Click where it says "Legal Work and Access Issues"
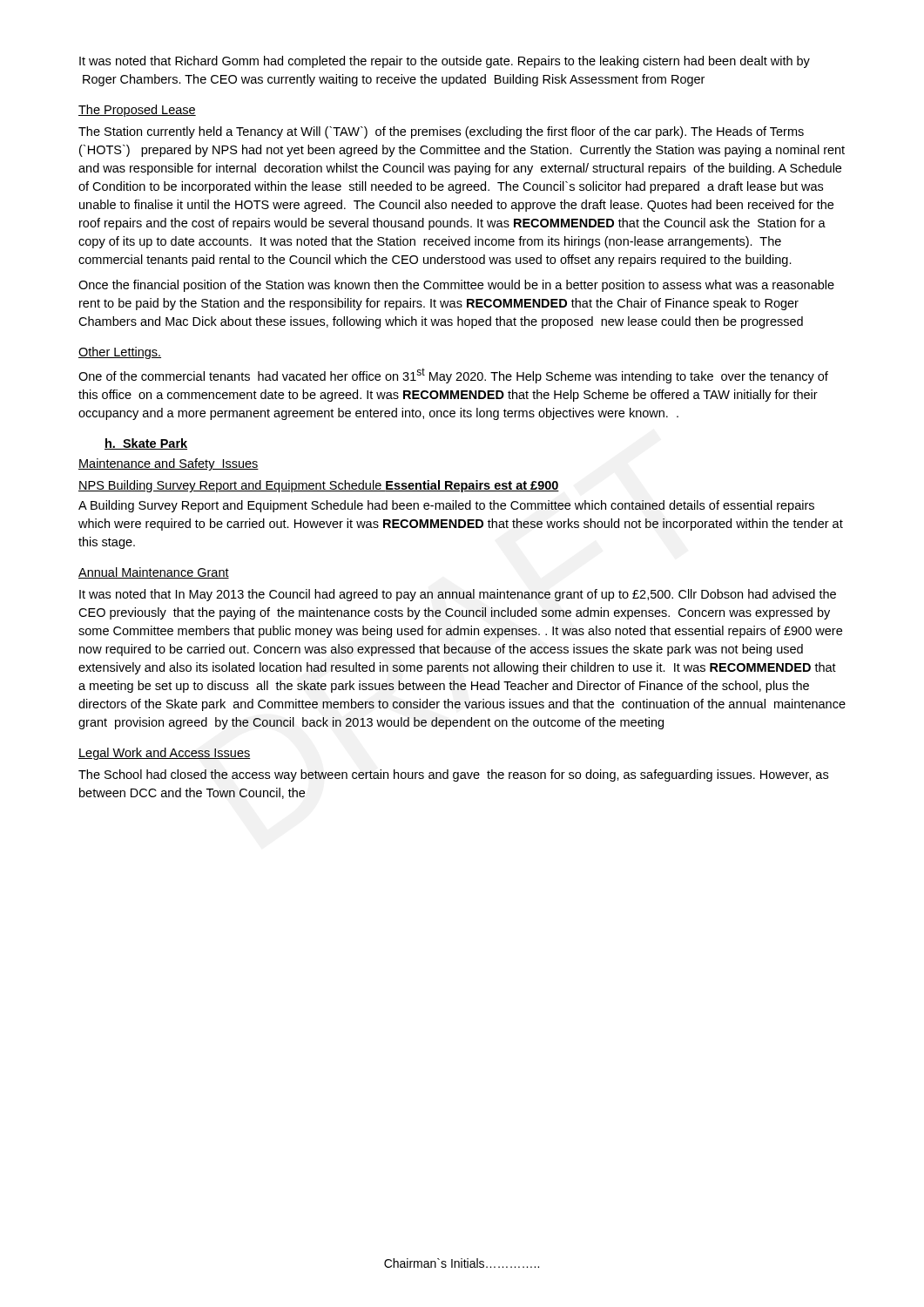 pos(164,754)
